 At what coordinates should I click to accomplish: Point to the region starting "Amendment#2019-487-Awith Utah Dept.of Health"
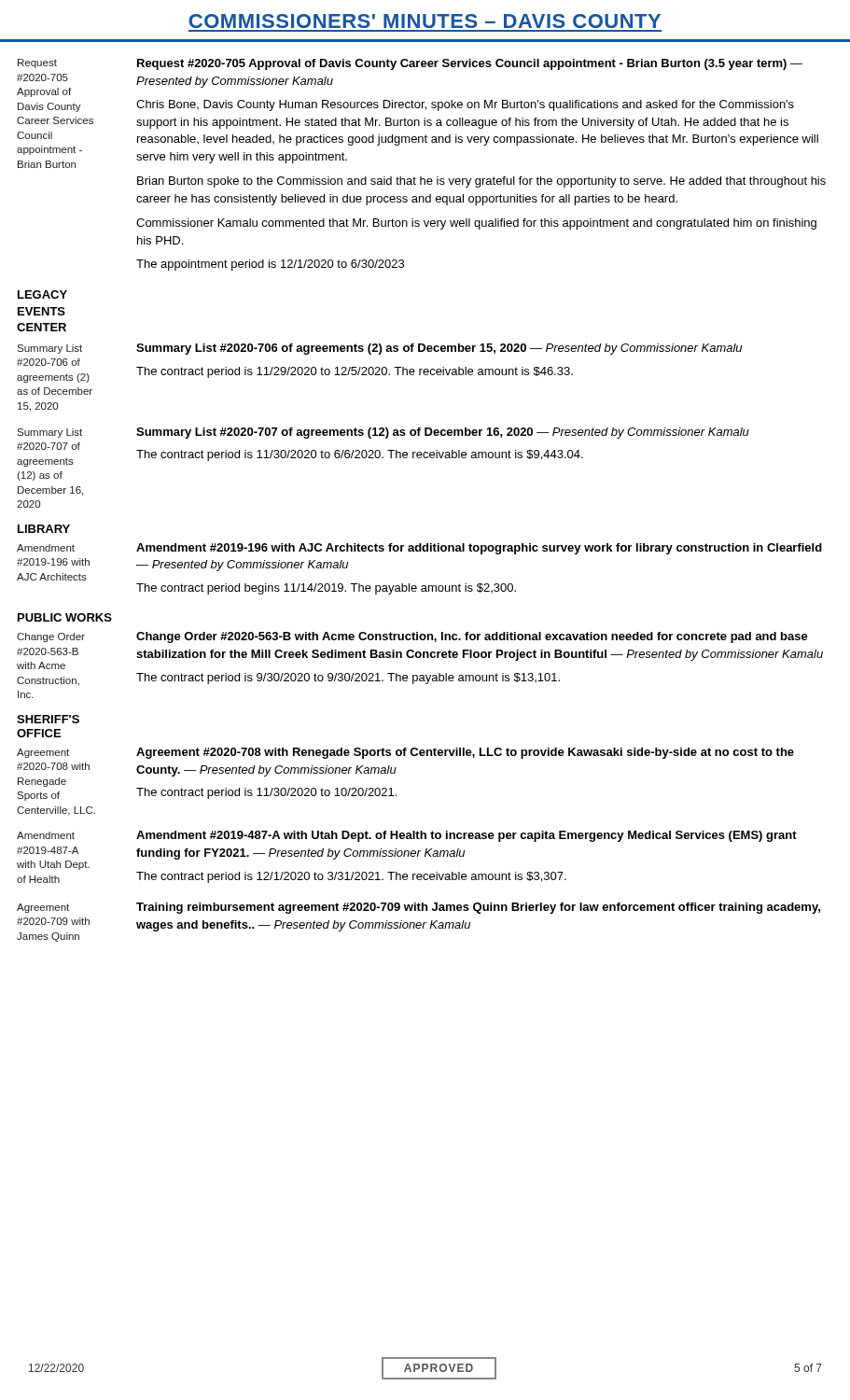[54, 857]
